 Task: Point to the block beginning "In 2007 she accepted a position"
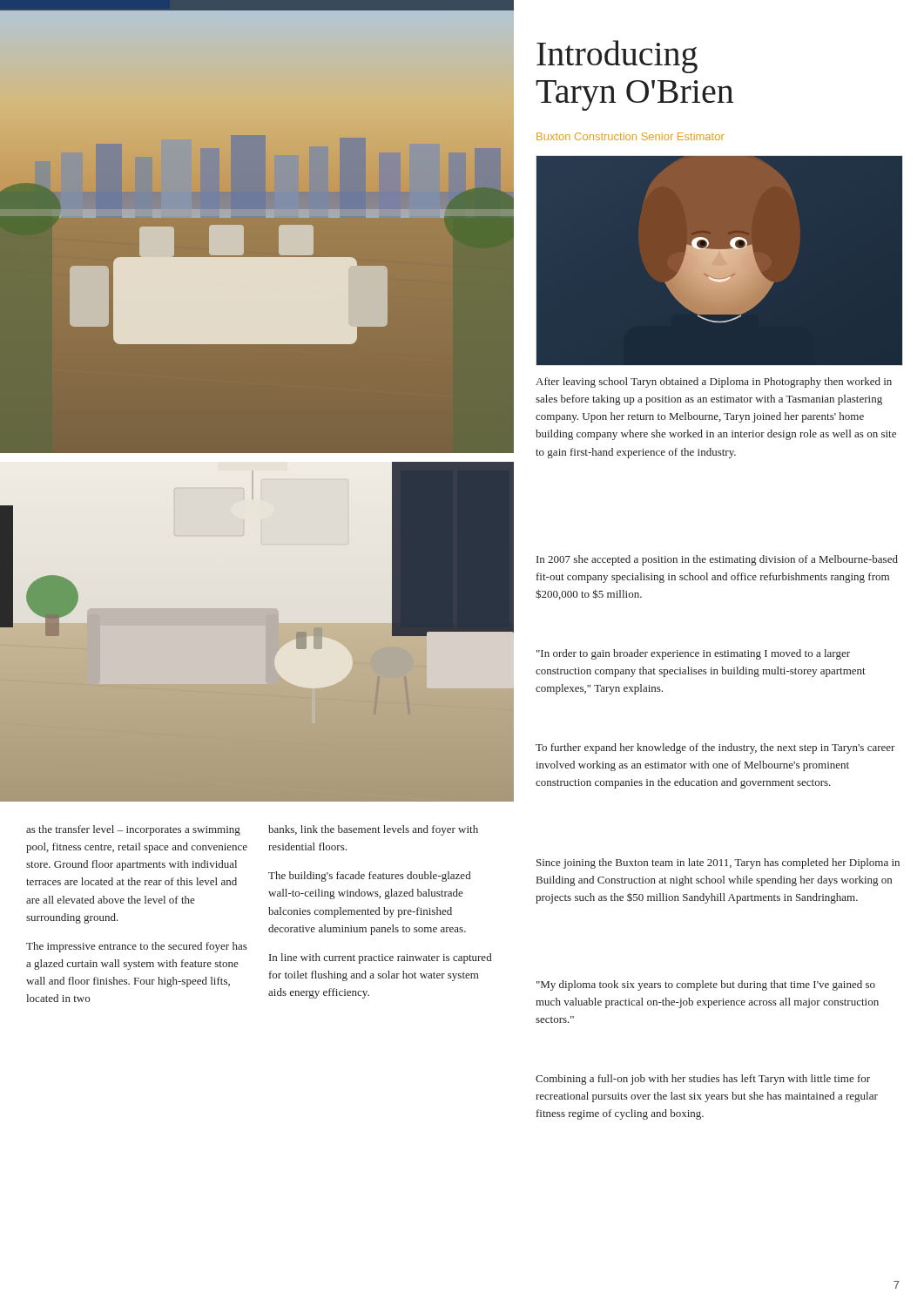pos(718,577)
